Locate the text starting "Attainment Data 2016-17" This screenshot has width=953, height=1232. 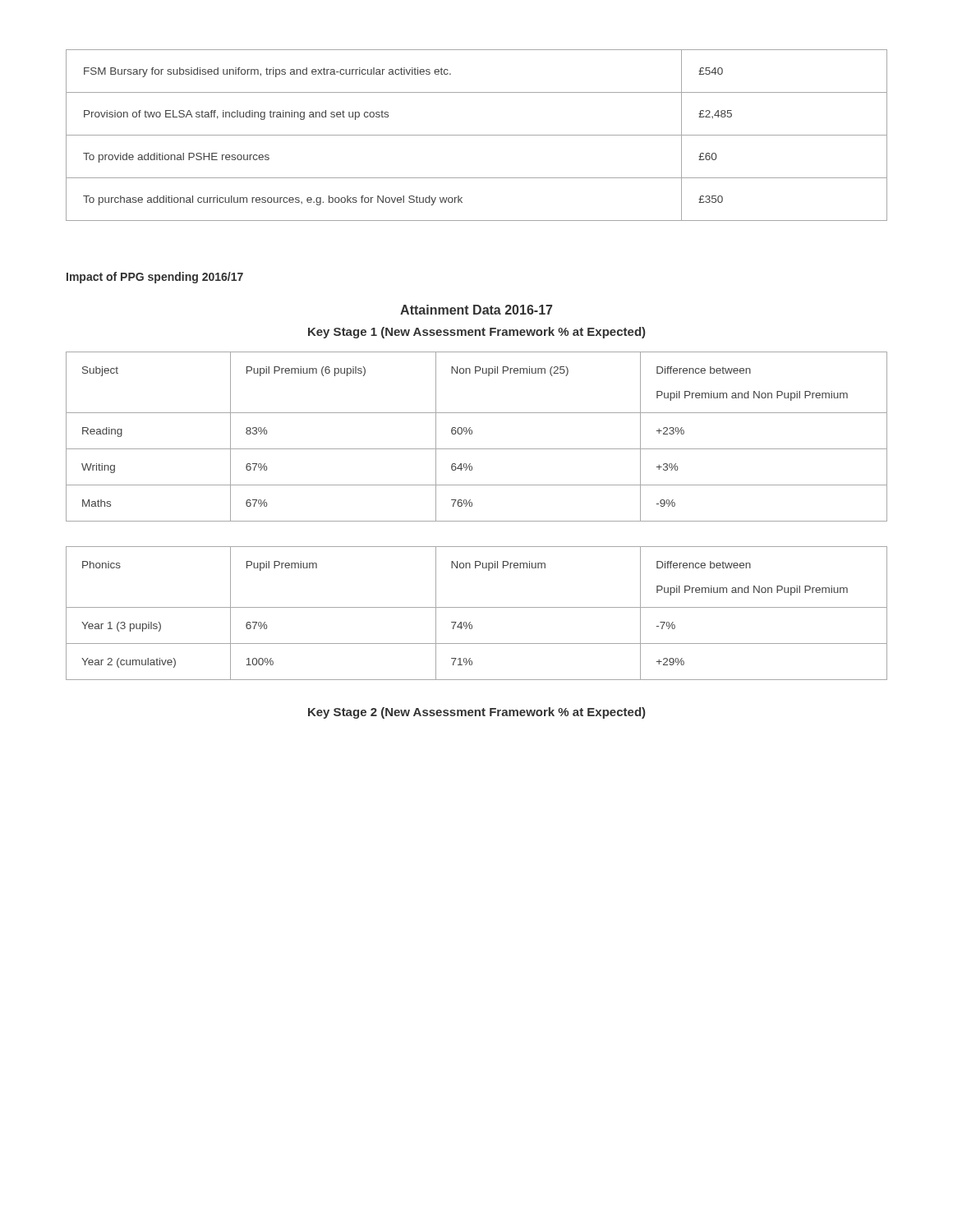476,310
